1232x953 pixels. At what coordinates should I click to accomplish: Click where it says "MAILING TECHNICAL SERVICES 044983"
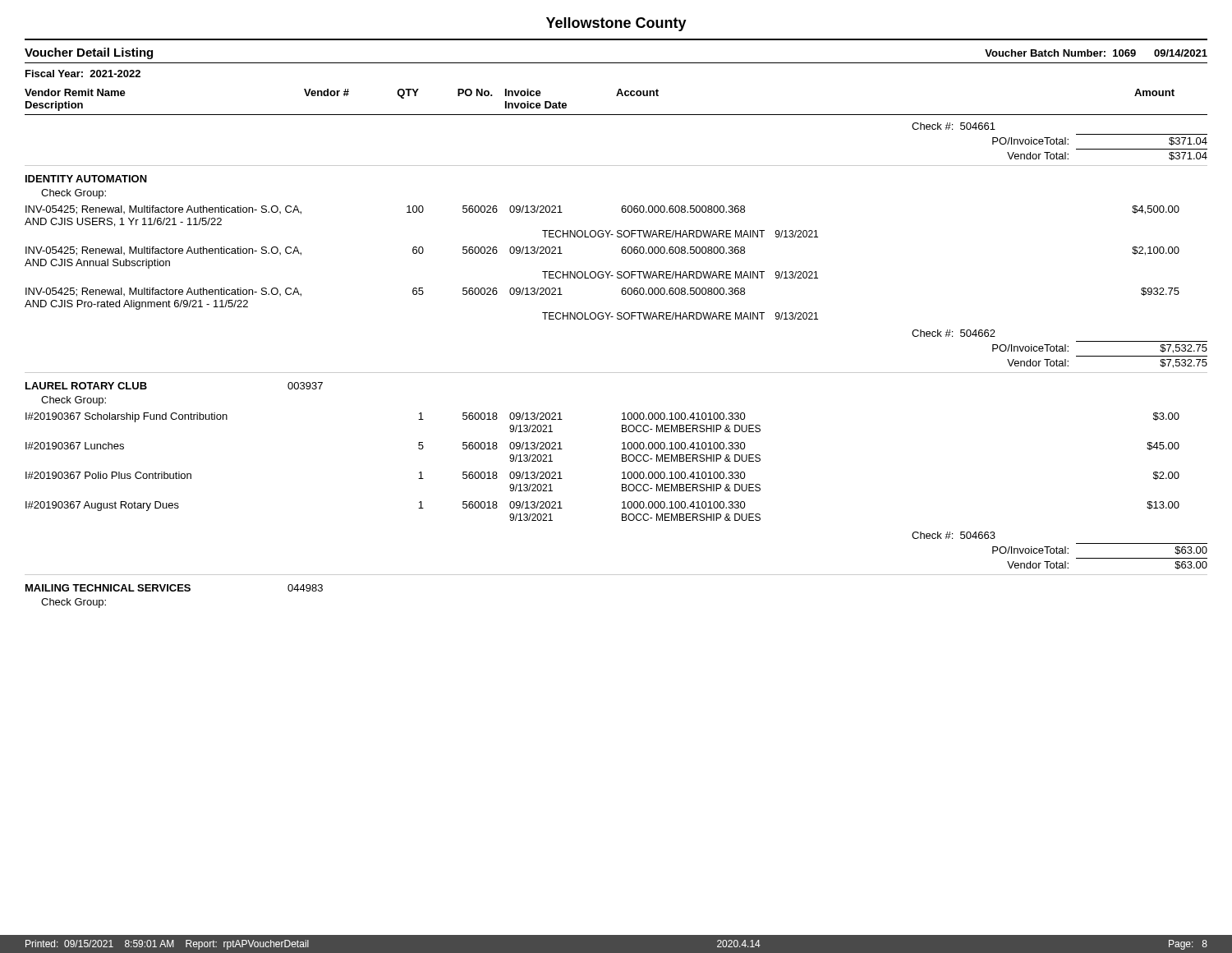[x=174, y=588]
